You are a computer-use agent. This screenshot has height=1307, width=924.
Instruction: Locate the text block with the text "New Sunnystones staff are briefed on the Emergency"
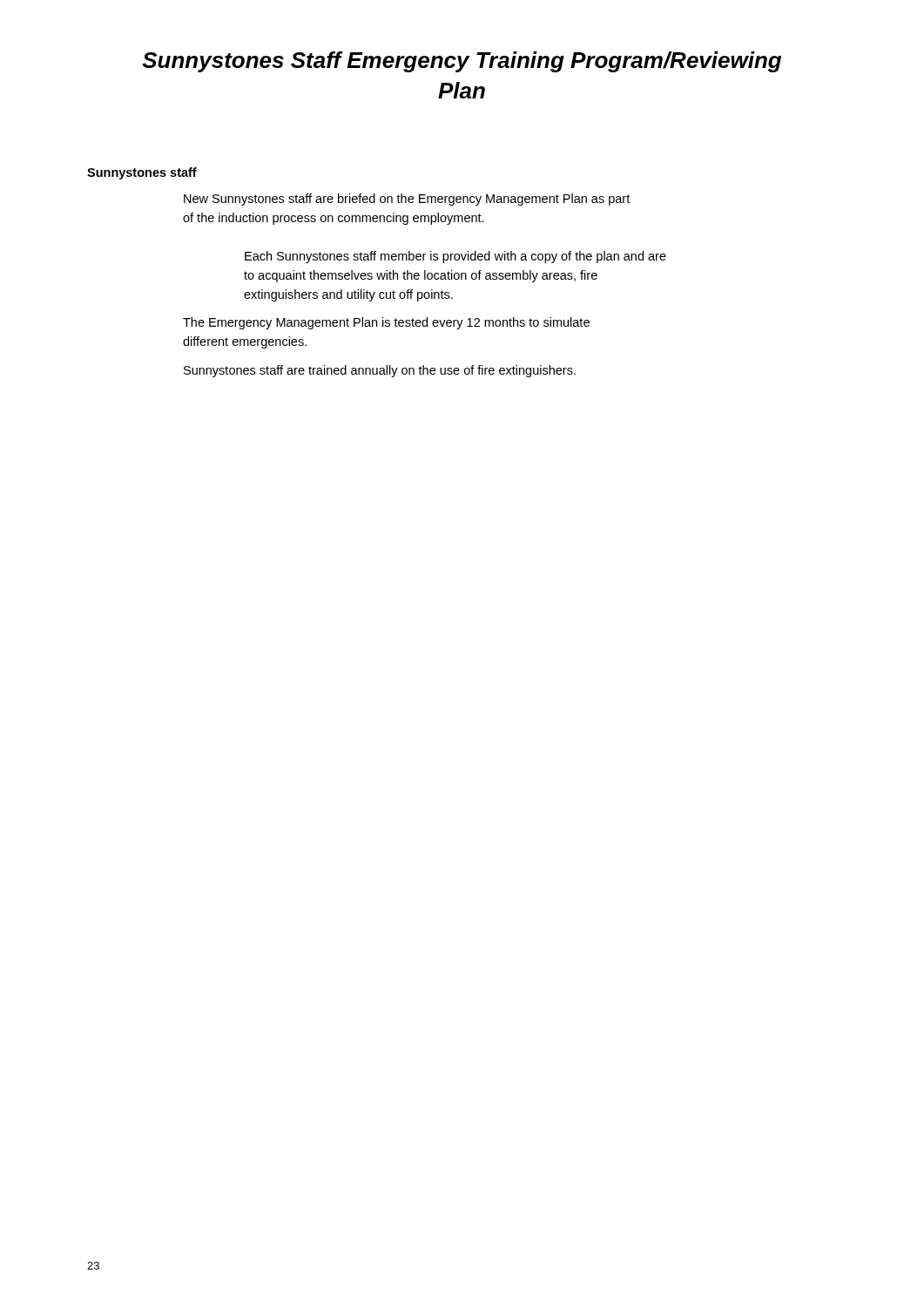(510, 209)
